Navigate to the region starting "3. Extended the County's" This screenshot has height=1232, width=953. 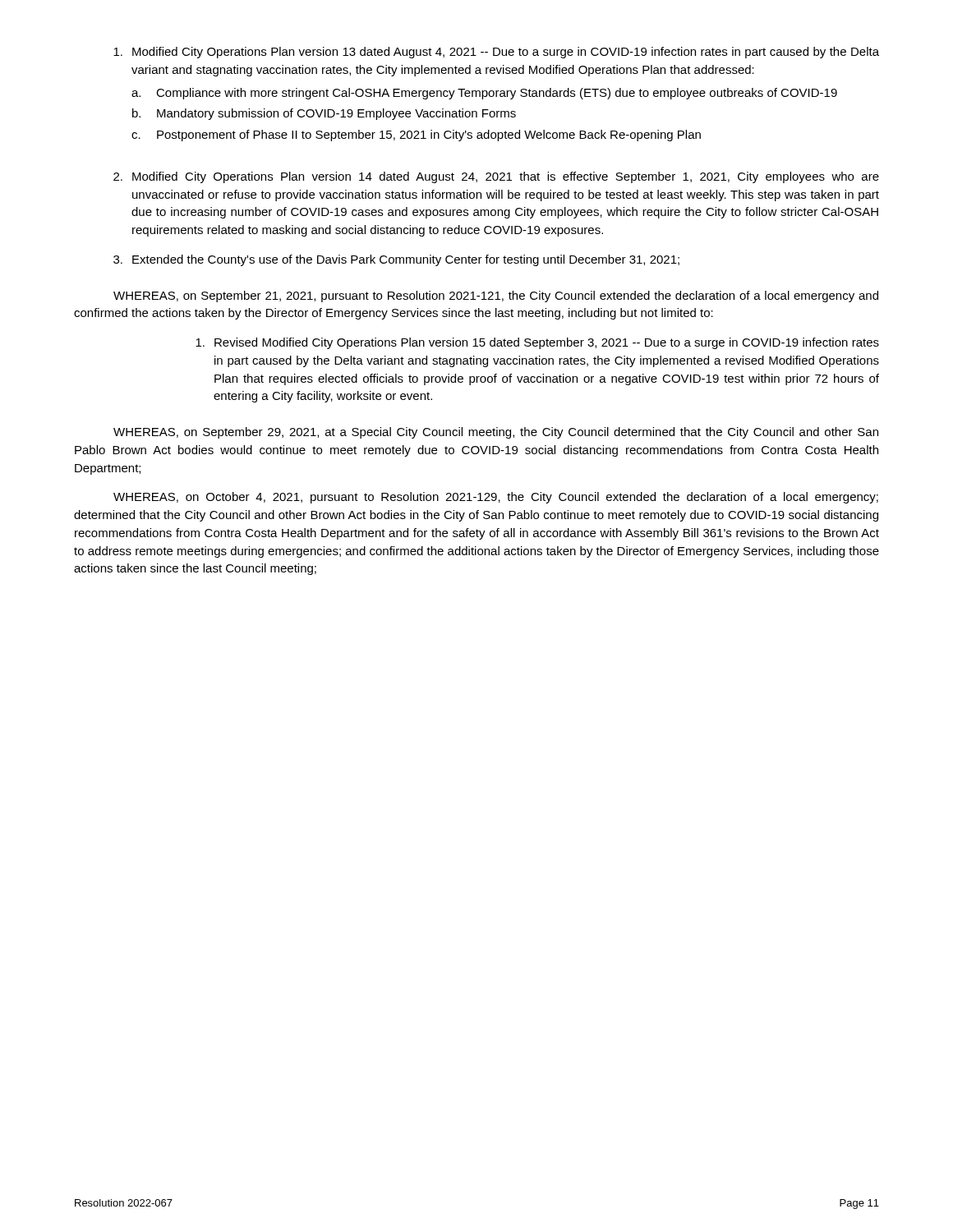476,259
